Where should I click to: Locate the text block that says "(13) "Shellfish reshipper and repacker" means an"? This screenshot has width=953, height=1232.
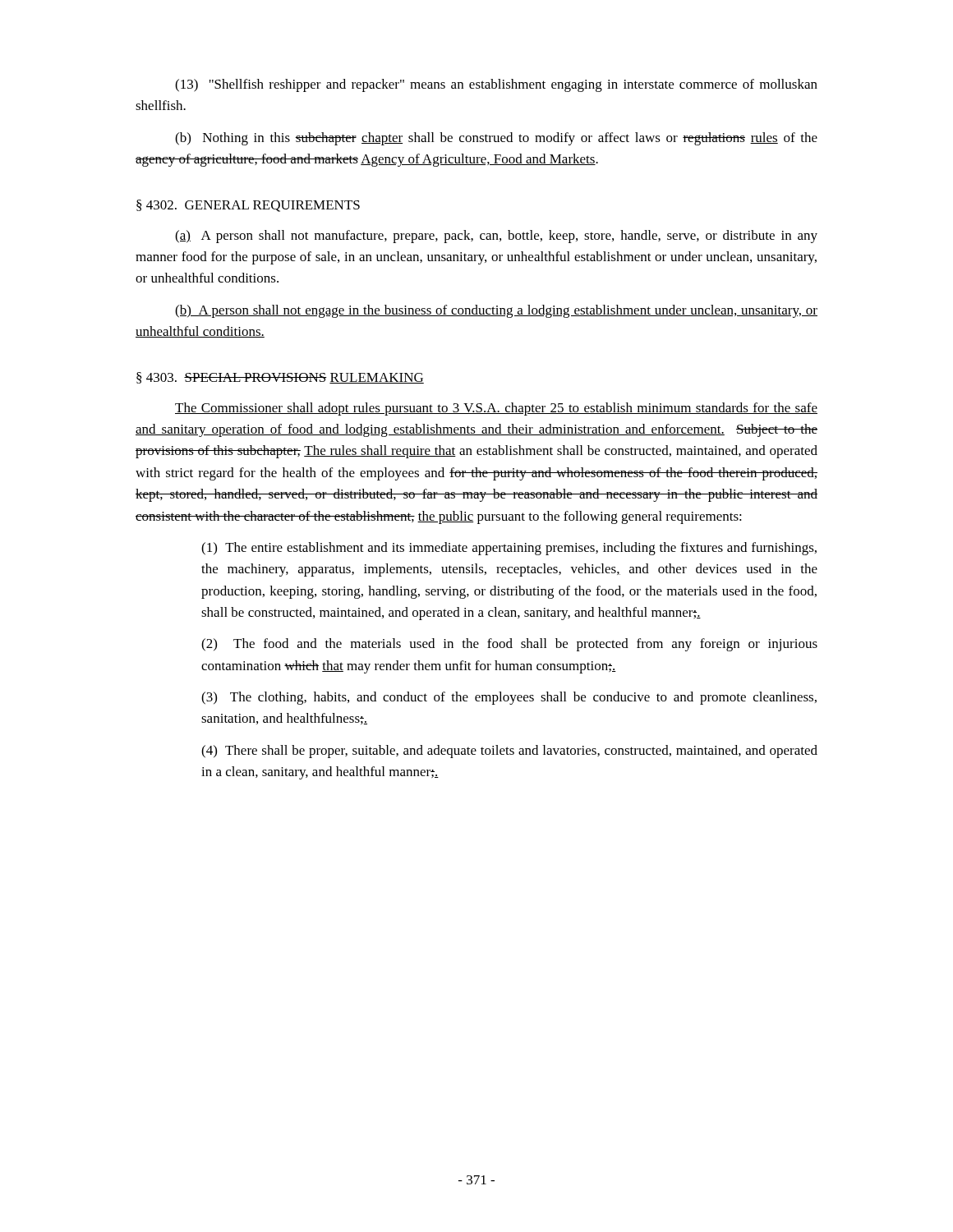[476, 96]
